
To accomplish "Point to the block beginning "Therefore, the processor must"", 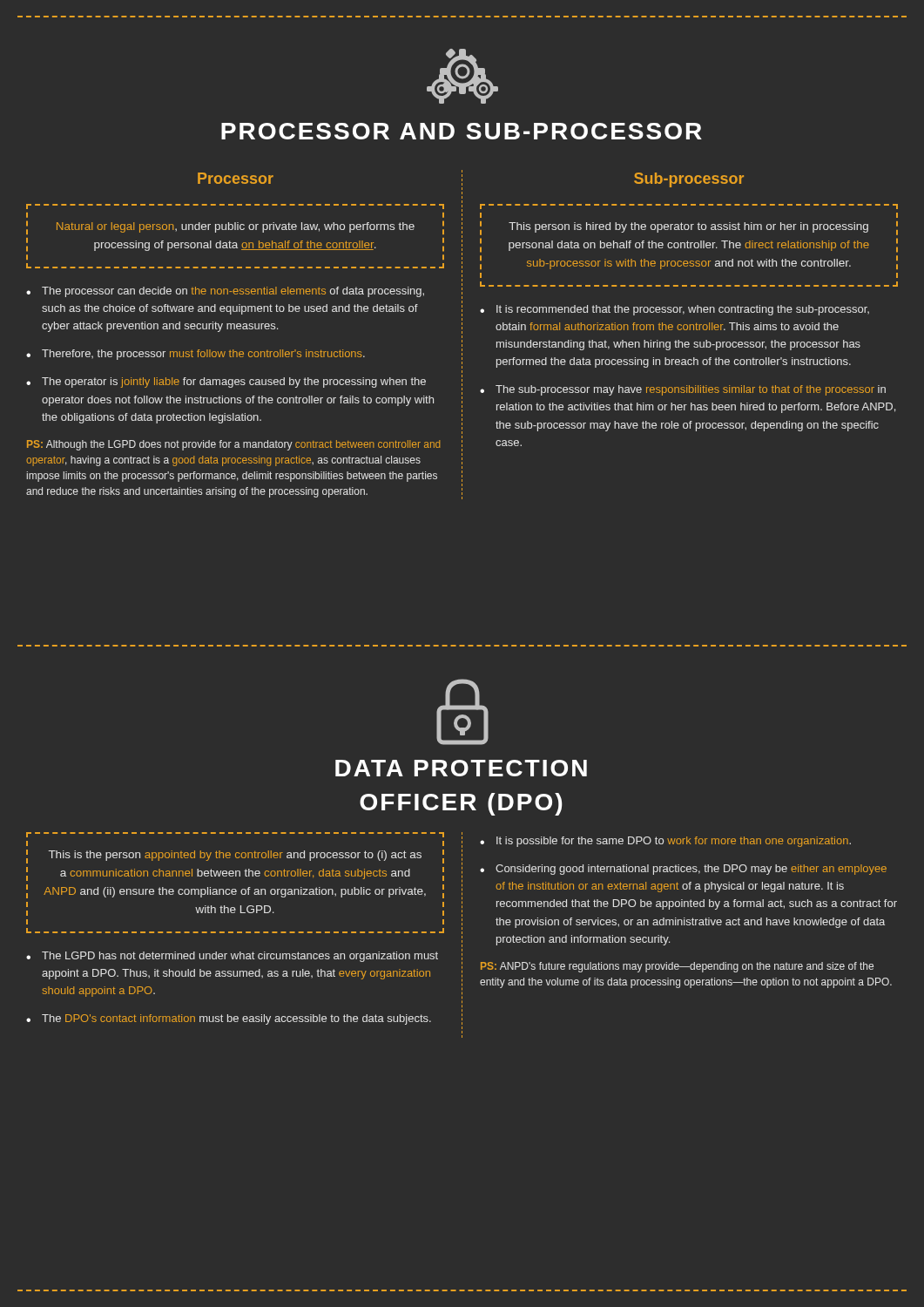I will pyautogui.click(x=204, y=354).
